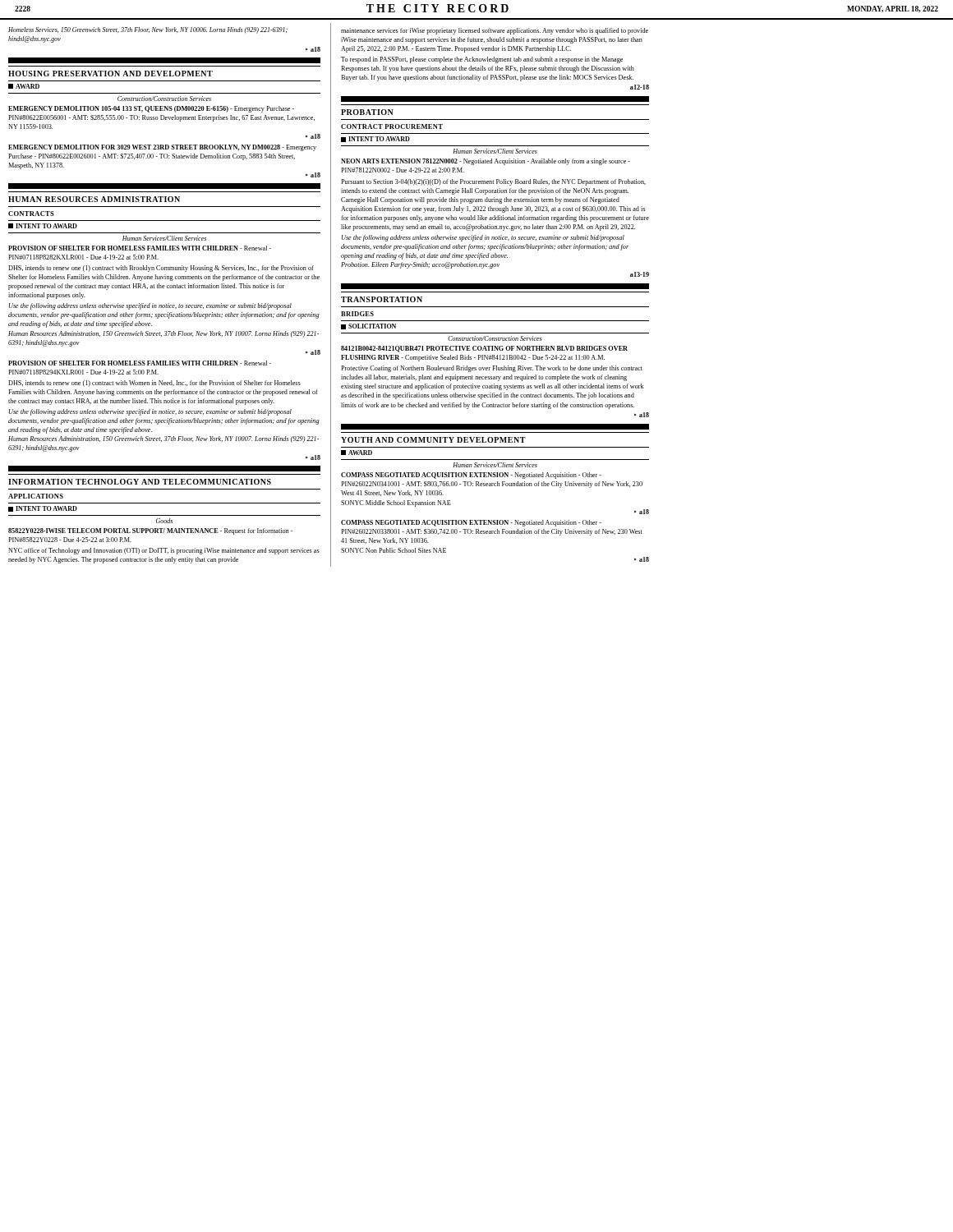Find the block on this page that starts "EMERGENCY DEMOLITION 105-04 133 ST, QUEENS"
Image resolution: width=953 pixels, height=1232 pixels.
pyautogui.click(x=162, y=118)
